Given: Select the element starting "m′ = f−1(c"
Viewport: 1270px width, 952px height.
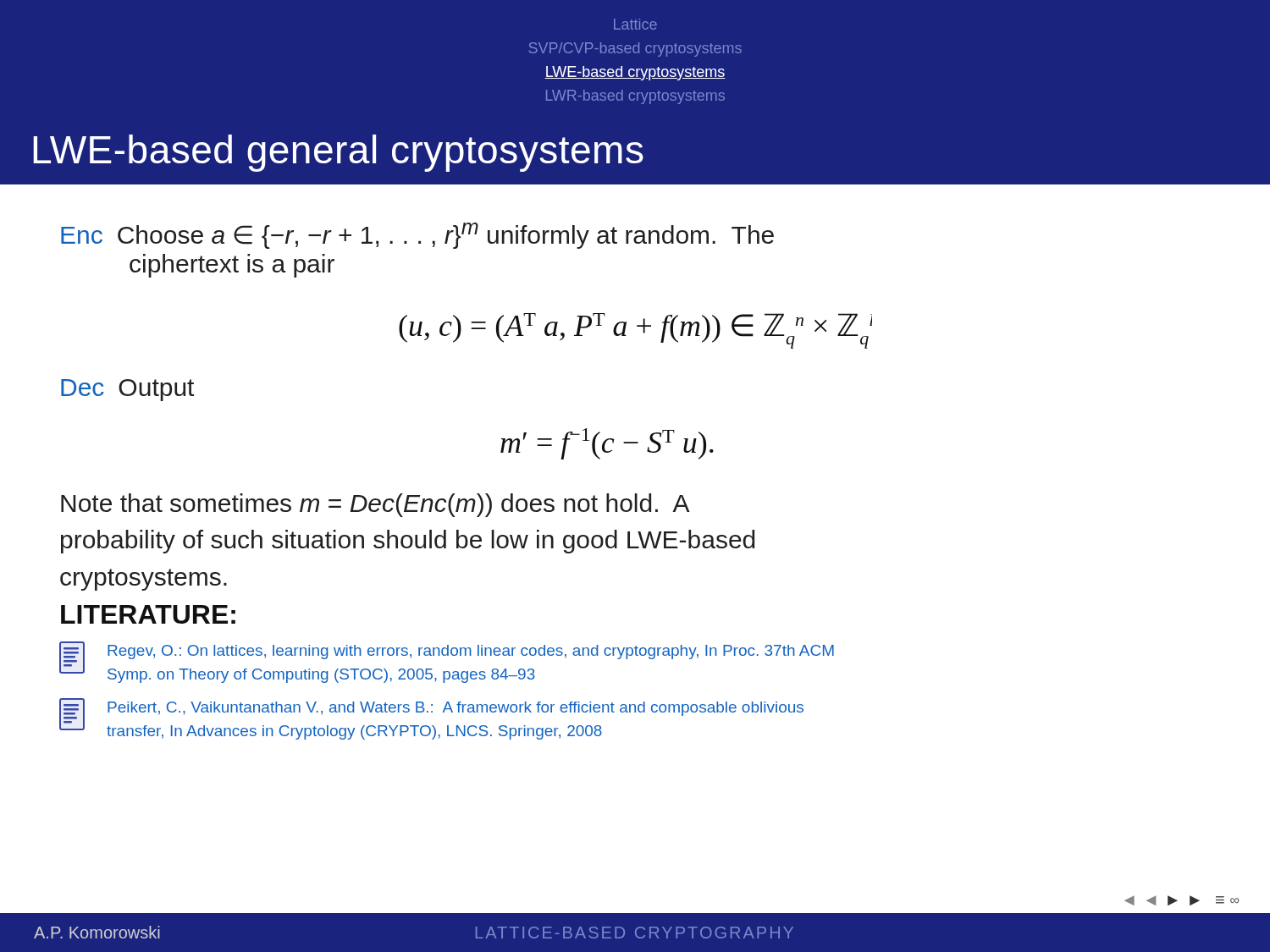Looking at the screenshot, I should point(635,441).
